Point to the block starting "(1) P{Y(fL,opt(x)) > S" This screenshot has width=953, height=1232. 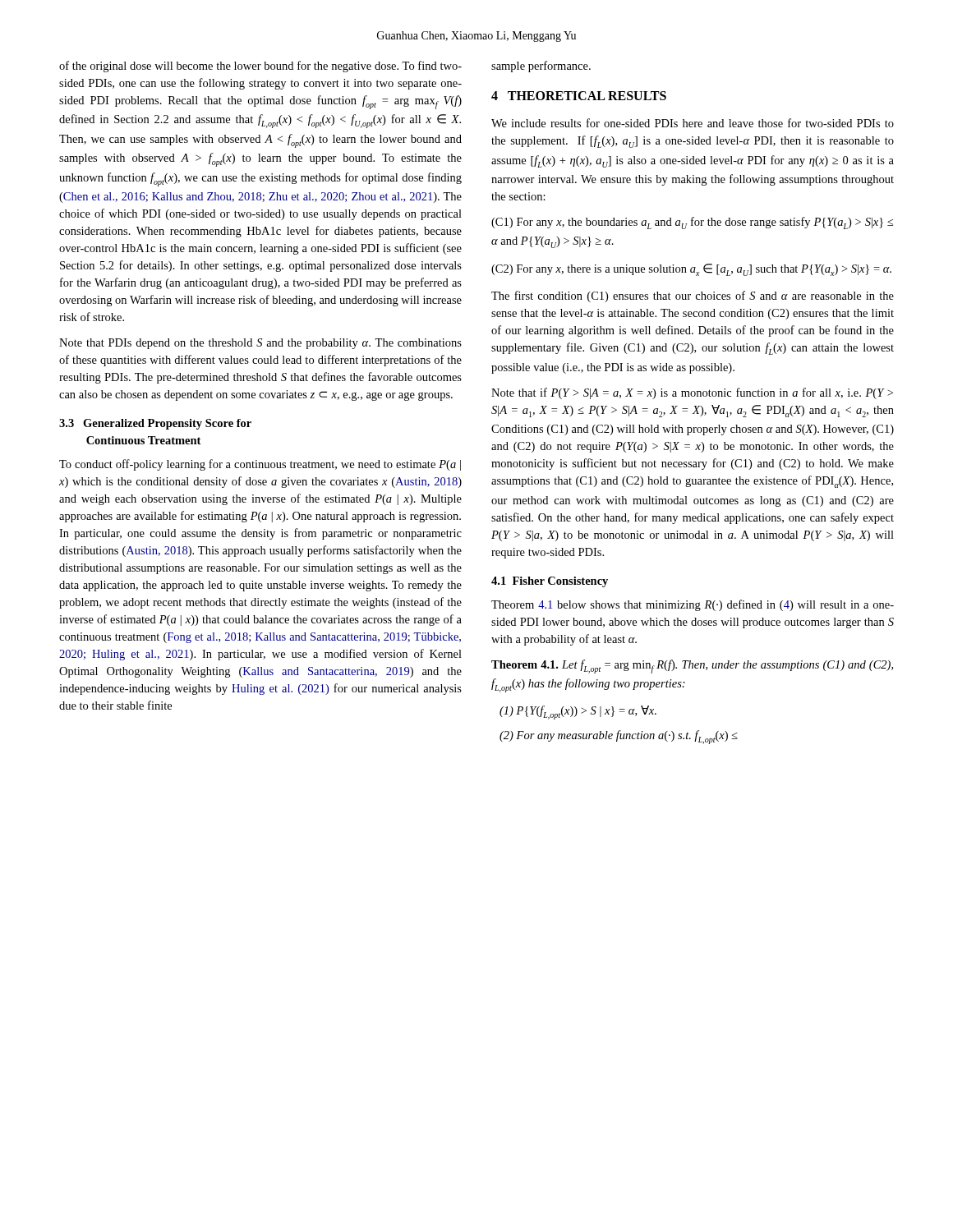[x=578, y=712]
